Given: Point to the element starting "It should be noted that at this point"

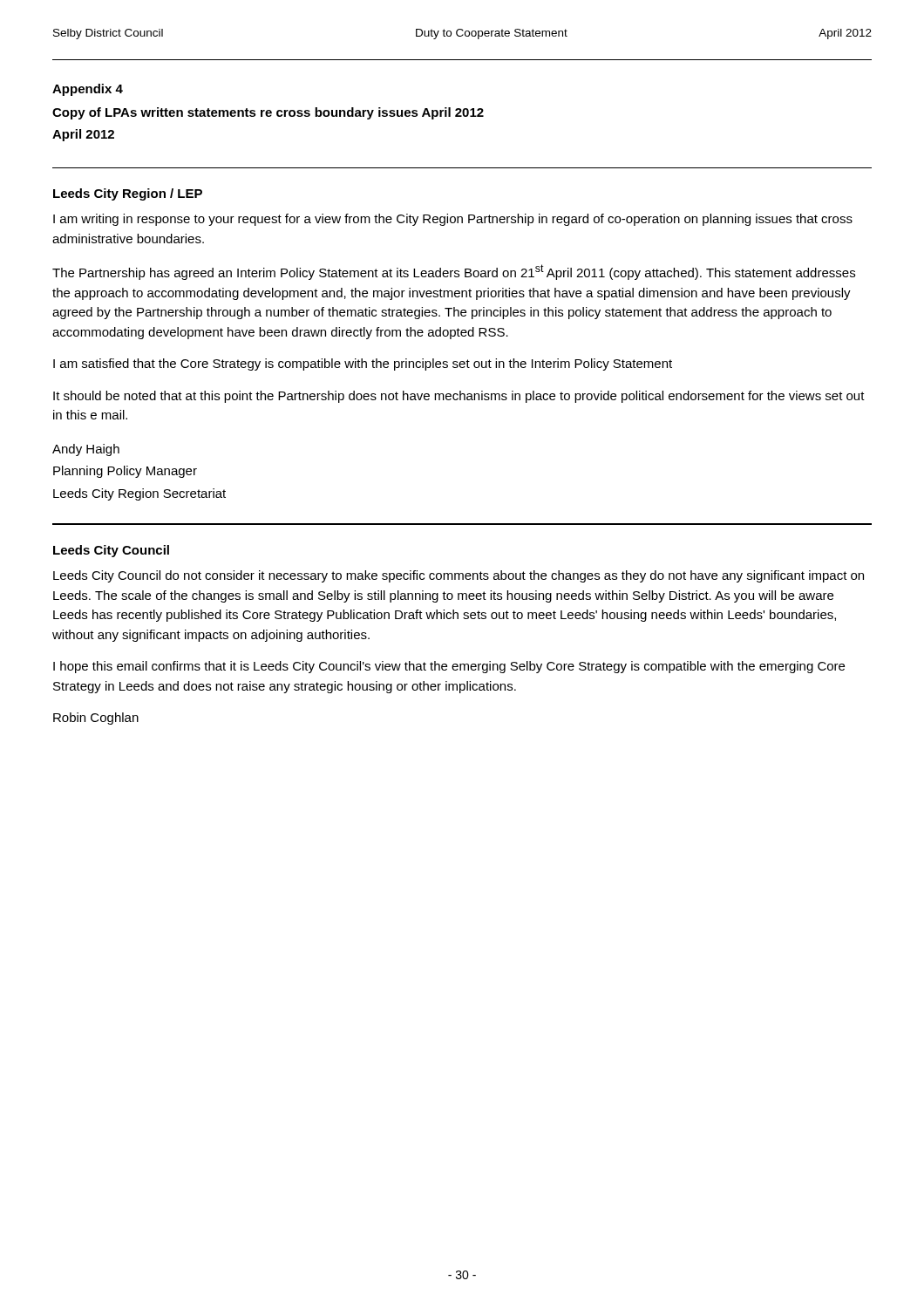Looking at the screenshot, I should pyautogui.click(x=458, y=405).
